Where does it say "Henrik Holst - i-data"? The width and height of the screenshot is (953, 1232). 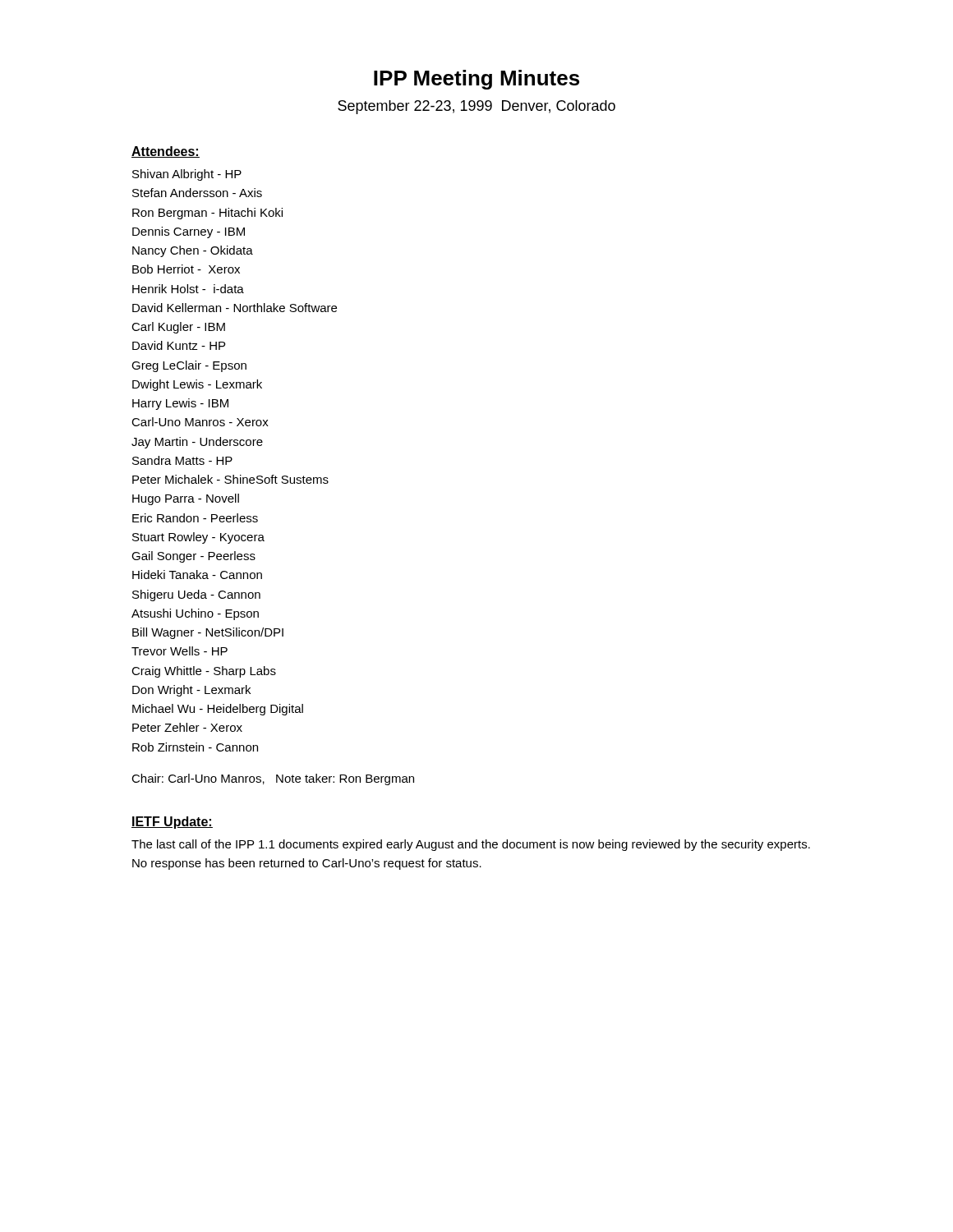(188, 289)
